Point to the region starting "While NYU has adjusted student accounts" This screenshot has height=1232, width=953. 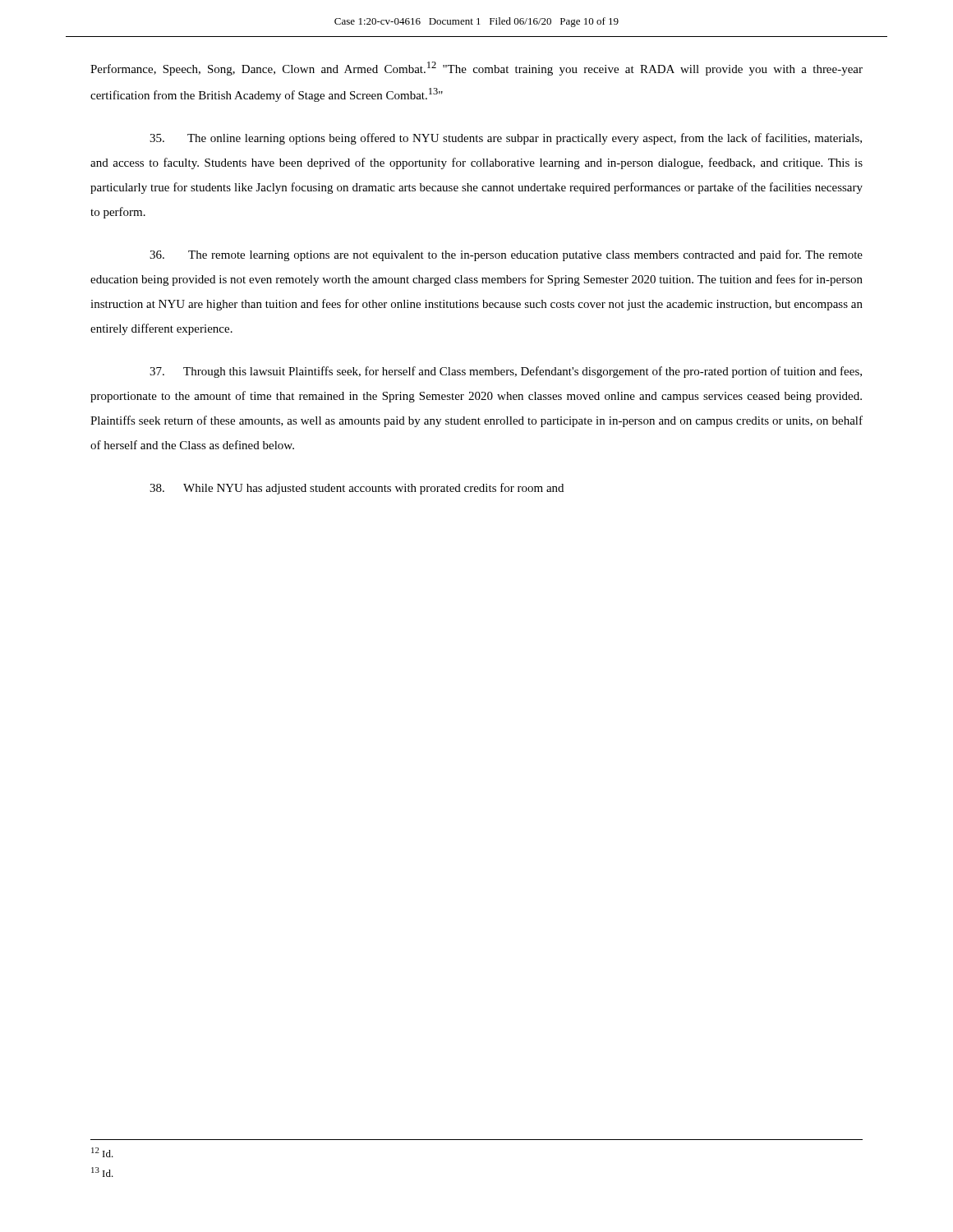[357, 488]
